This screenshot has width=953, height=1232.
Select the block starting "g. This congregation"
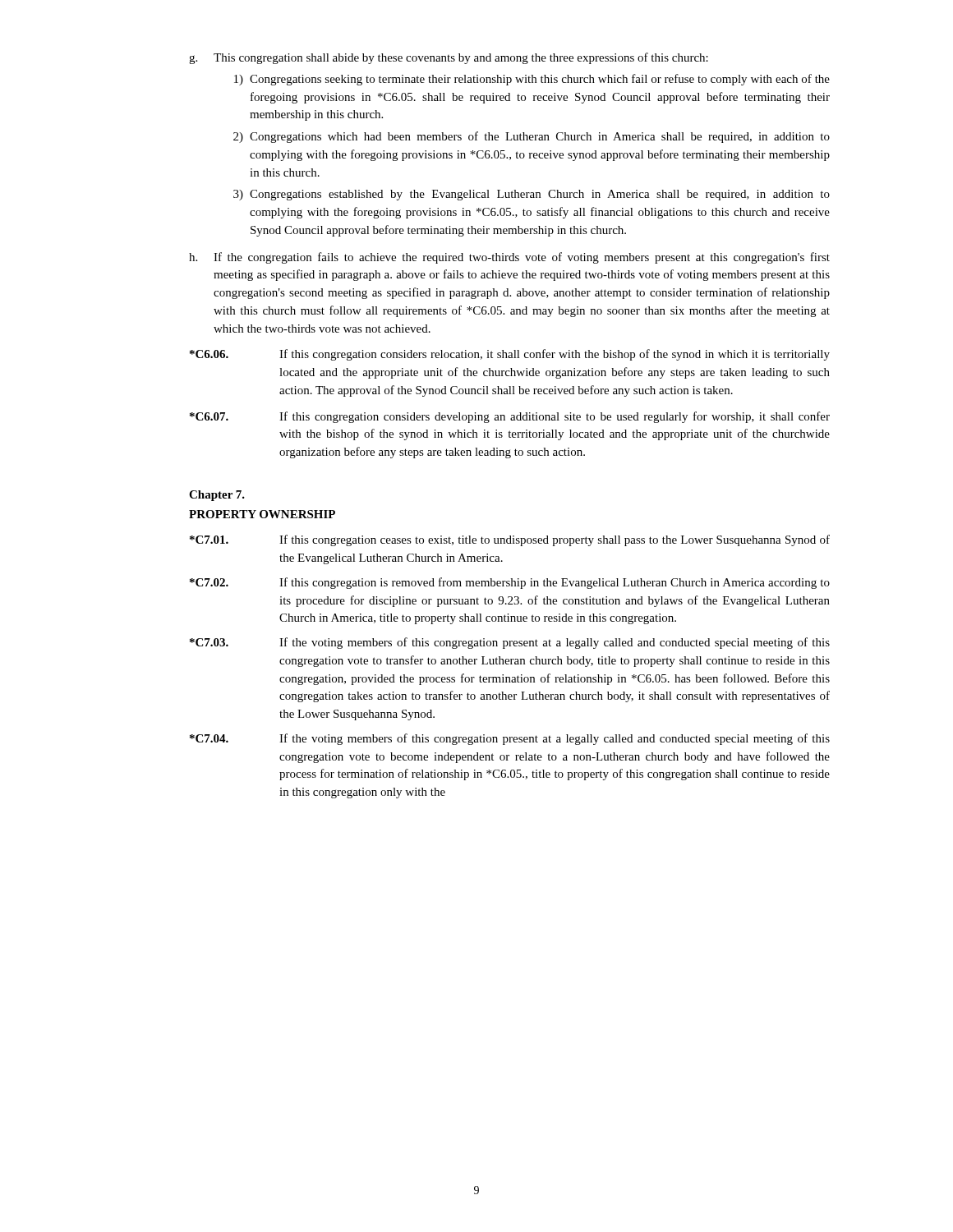(x=509, y=146)
